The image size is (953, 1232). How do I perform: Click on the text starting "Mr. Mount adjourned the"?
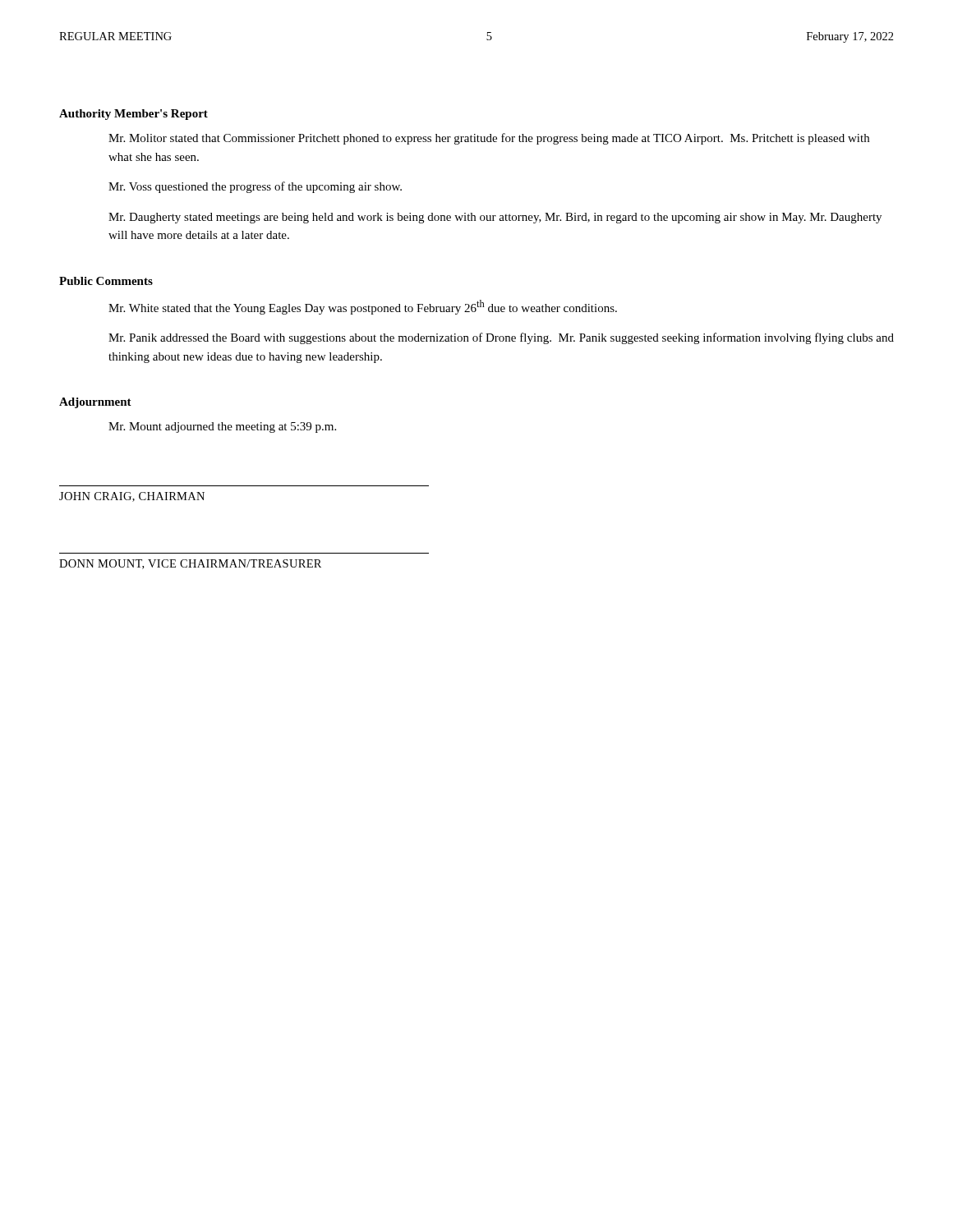pyautogui.click(x=223, y=426)
